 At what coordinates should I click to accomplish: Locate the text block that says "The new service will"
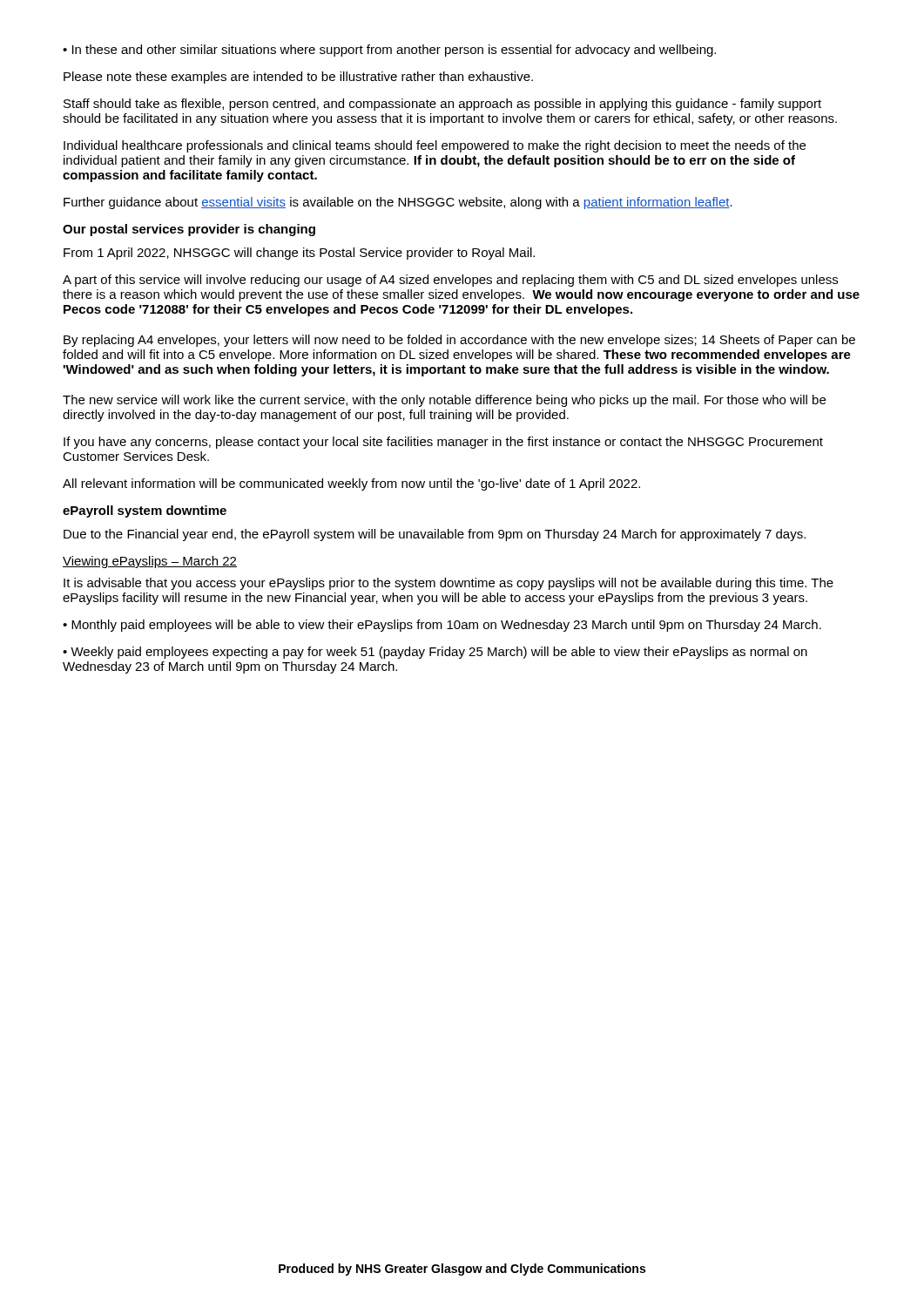pyautogui.click(x=445, y=407)
